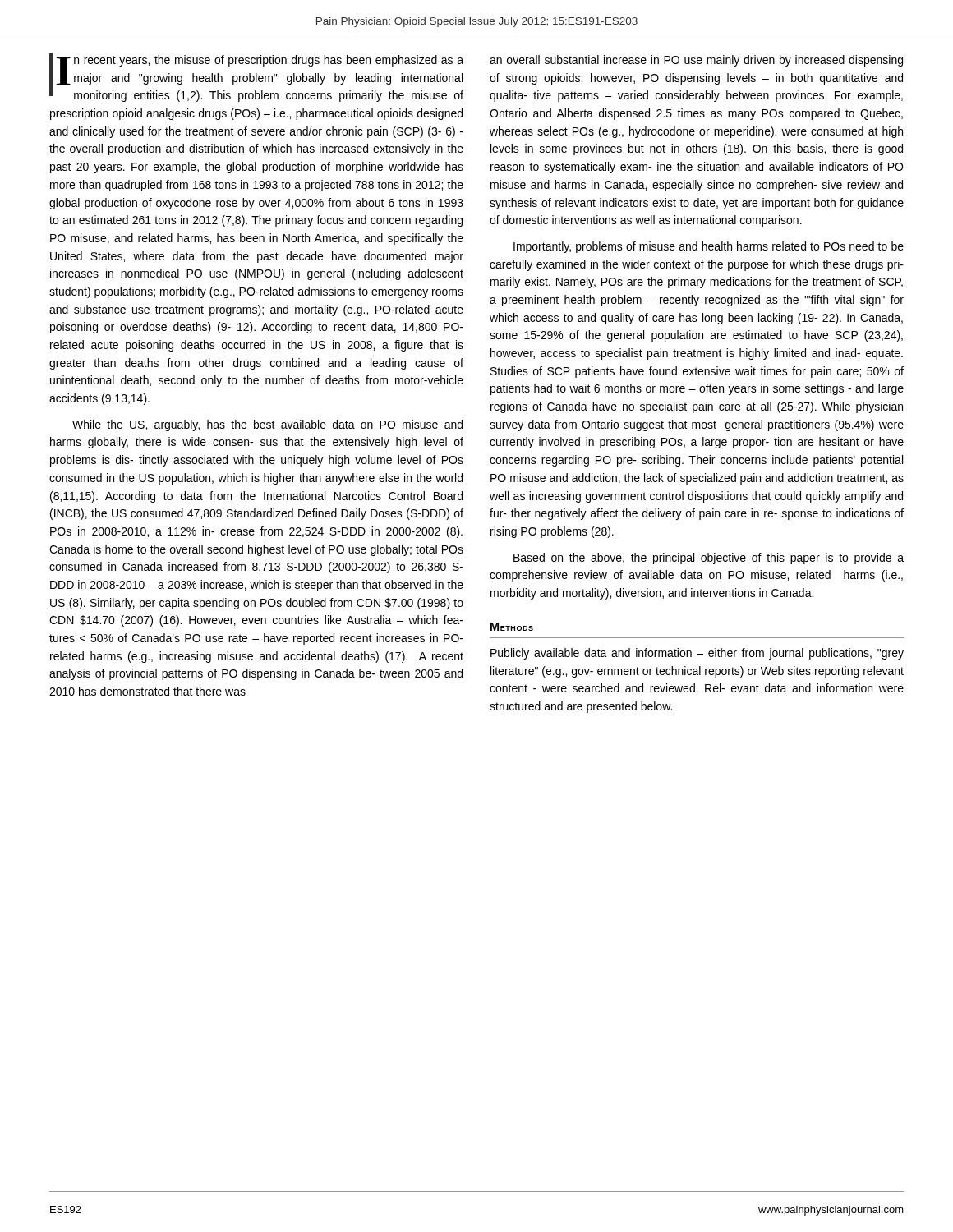Select the text starting "While the US, arguably,"
The width and height of the screenshot is (953, 1232).
(x=256, y=558)
